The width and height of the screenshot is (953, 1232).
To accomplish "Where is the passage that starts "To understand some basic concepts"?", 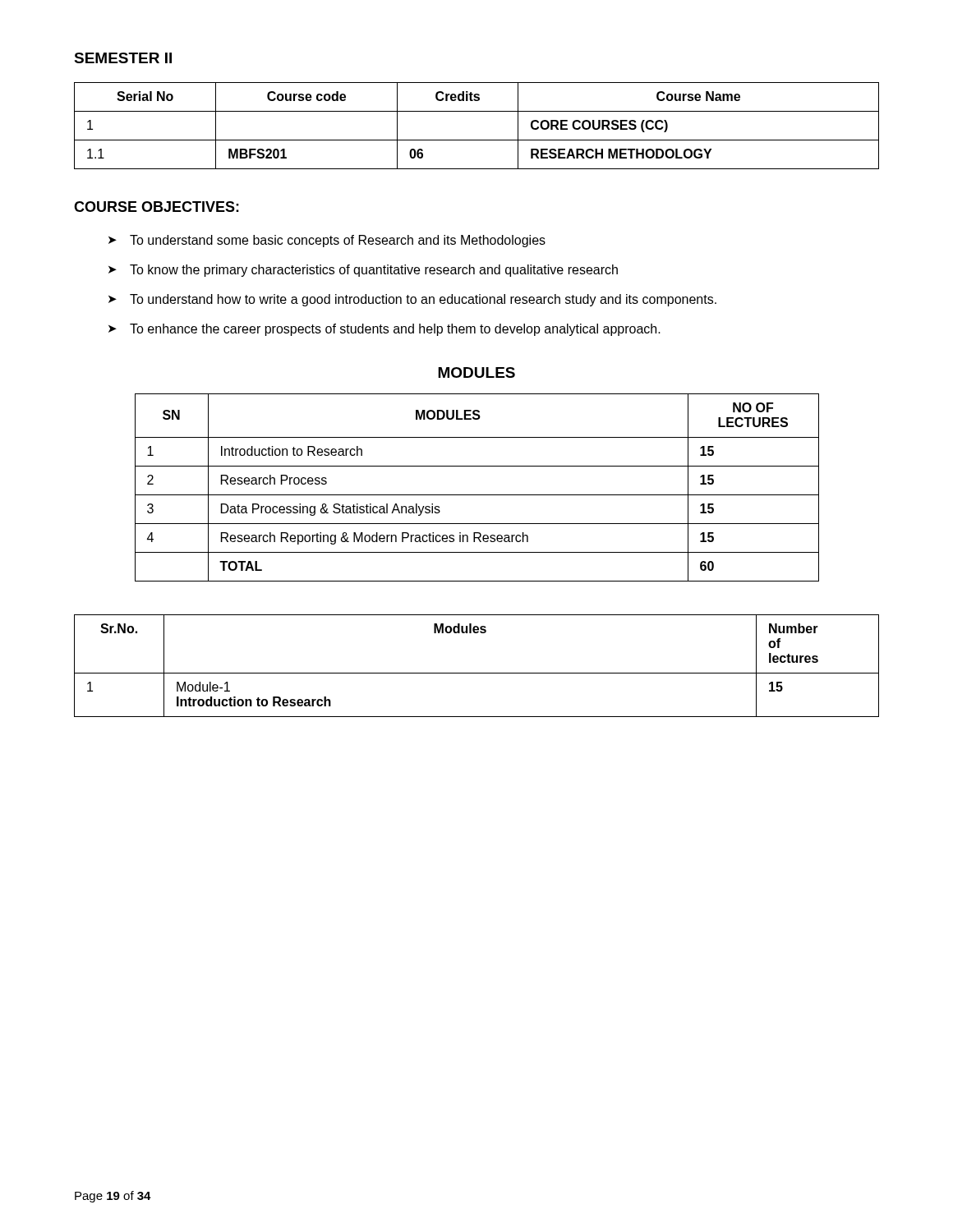I will pyautogui.click(x=338, y=240).
